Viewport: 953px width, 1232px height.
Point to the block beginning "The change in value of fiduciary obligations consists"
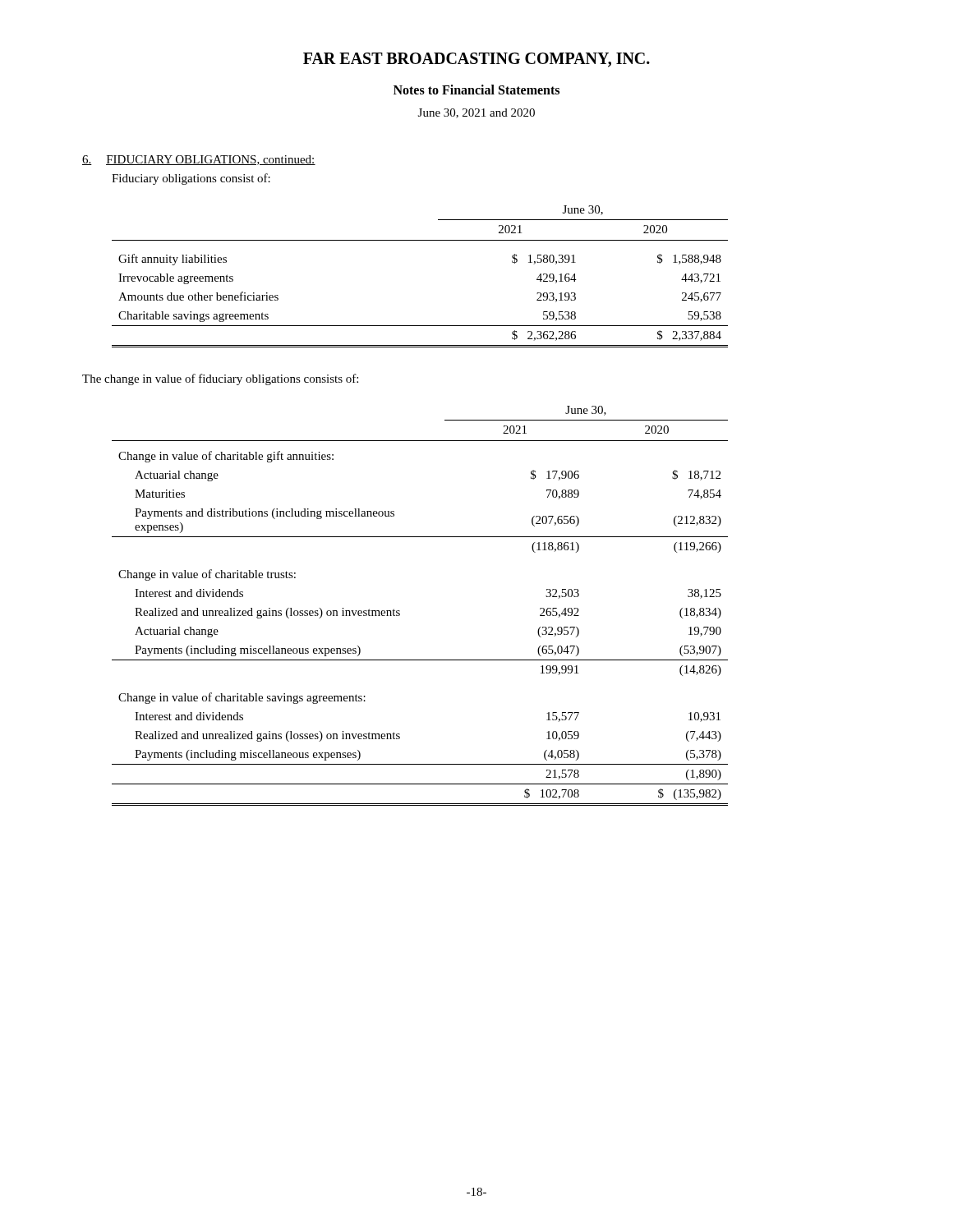click(x=221, y=379)
